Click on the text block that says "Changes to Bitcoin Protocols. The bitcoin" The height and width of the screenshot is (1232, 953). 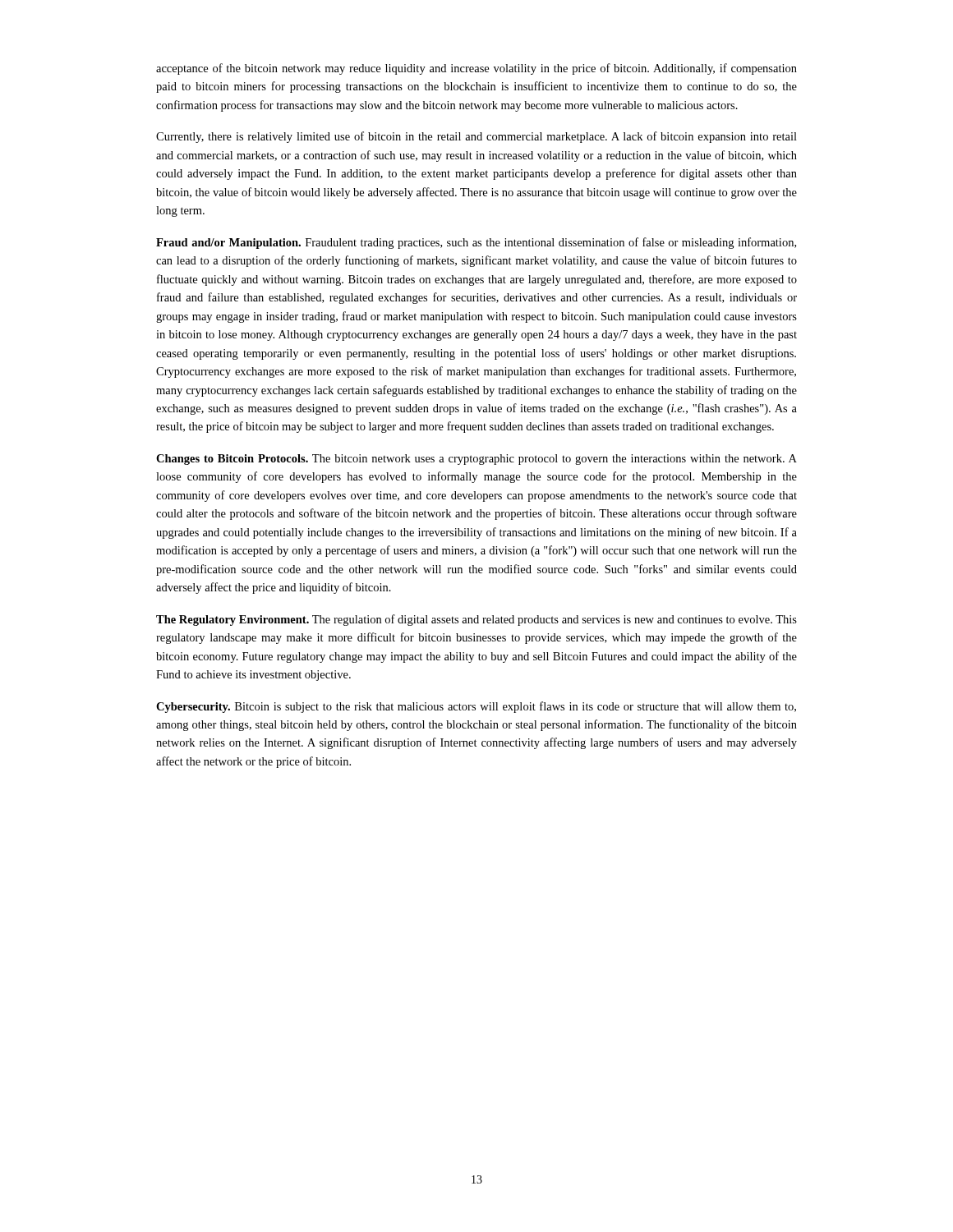(x=476, y=523)
